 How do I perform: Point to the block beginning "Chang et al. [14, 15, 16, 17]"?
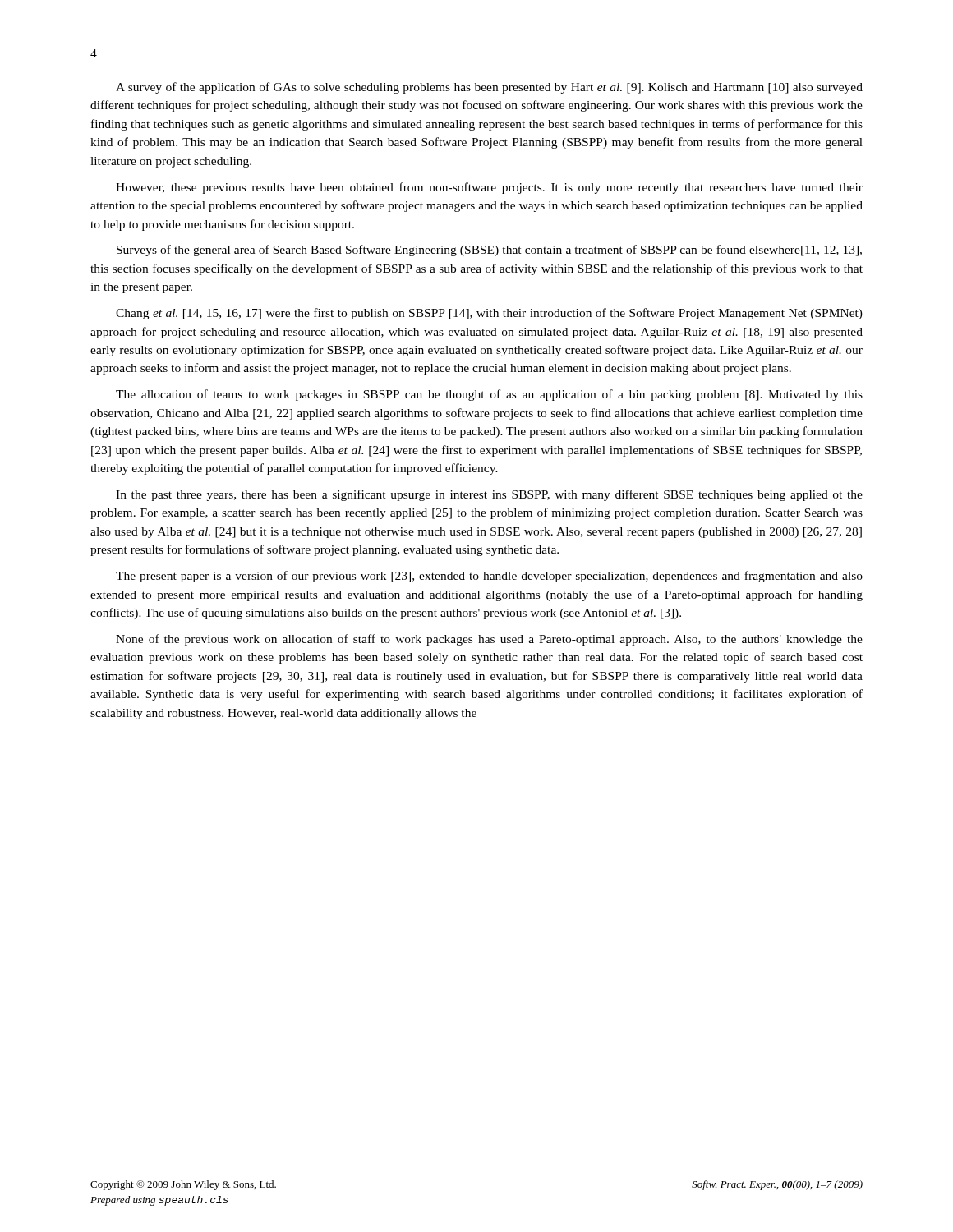point(476,340)
